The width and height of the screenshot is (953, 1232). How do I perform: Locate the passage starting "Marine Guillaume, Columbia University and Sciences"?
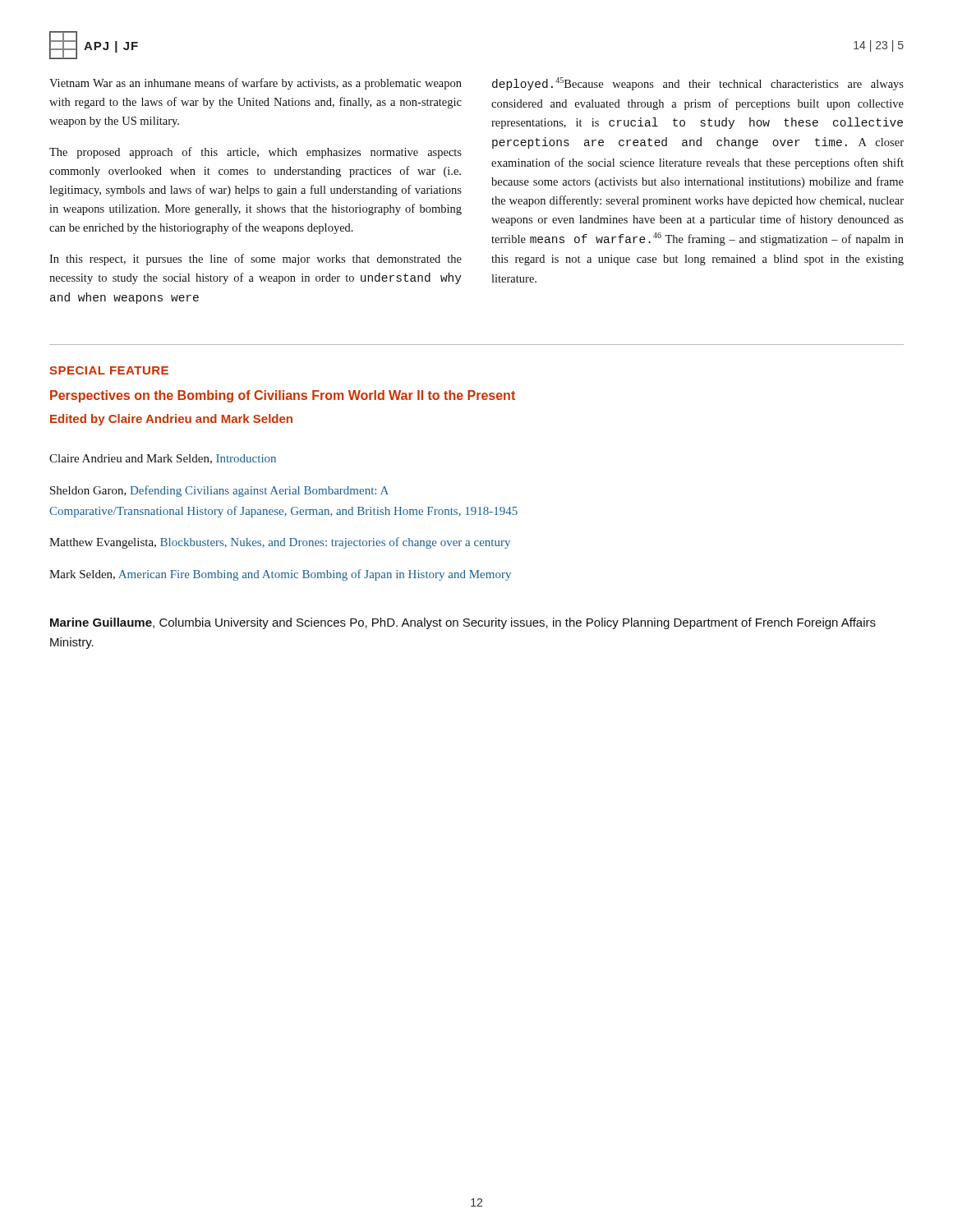pos(476,632)
